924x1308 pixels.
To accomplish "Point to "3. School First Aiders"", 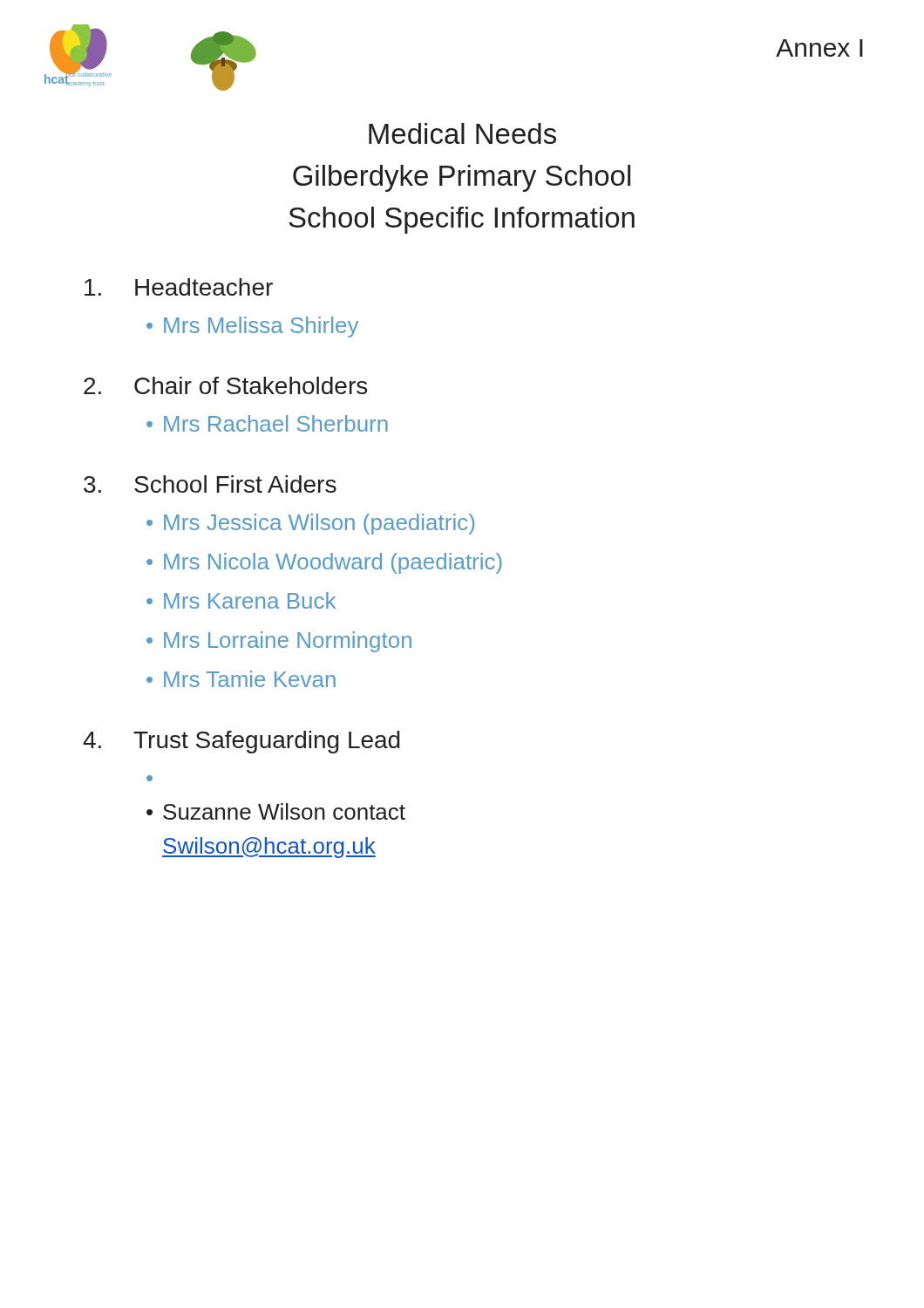I will pos(210,484).
